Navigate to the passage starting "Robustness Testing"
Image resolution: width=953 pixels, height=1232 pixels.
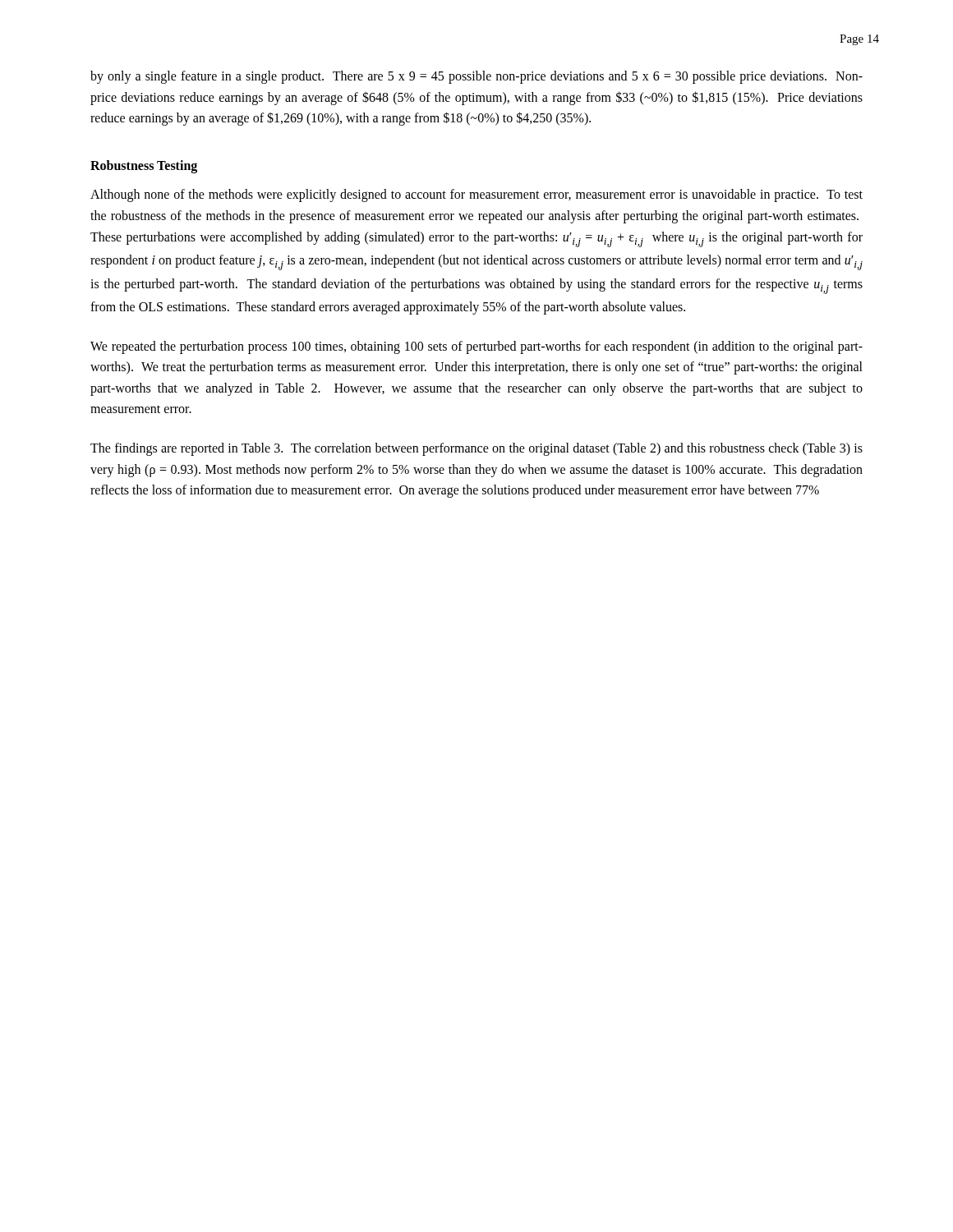tap(144, 165)
